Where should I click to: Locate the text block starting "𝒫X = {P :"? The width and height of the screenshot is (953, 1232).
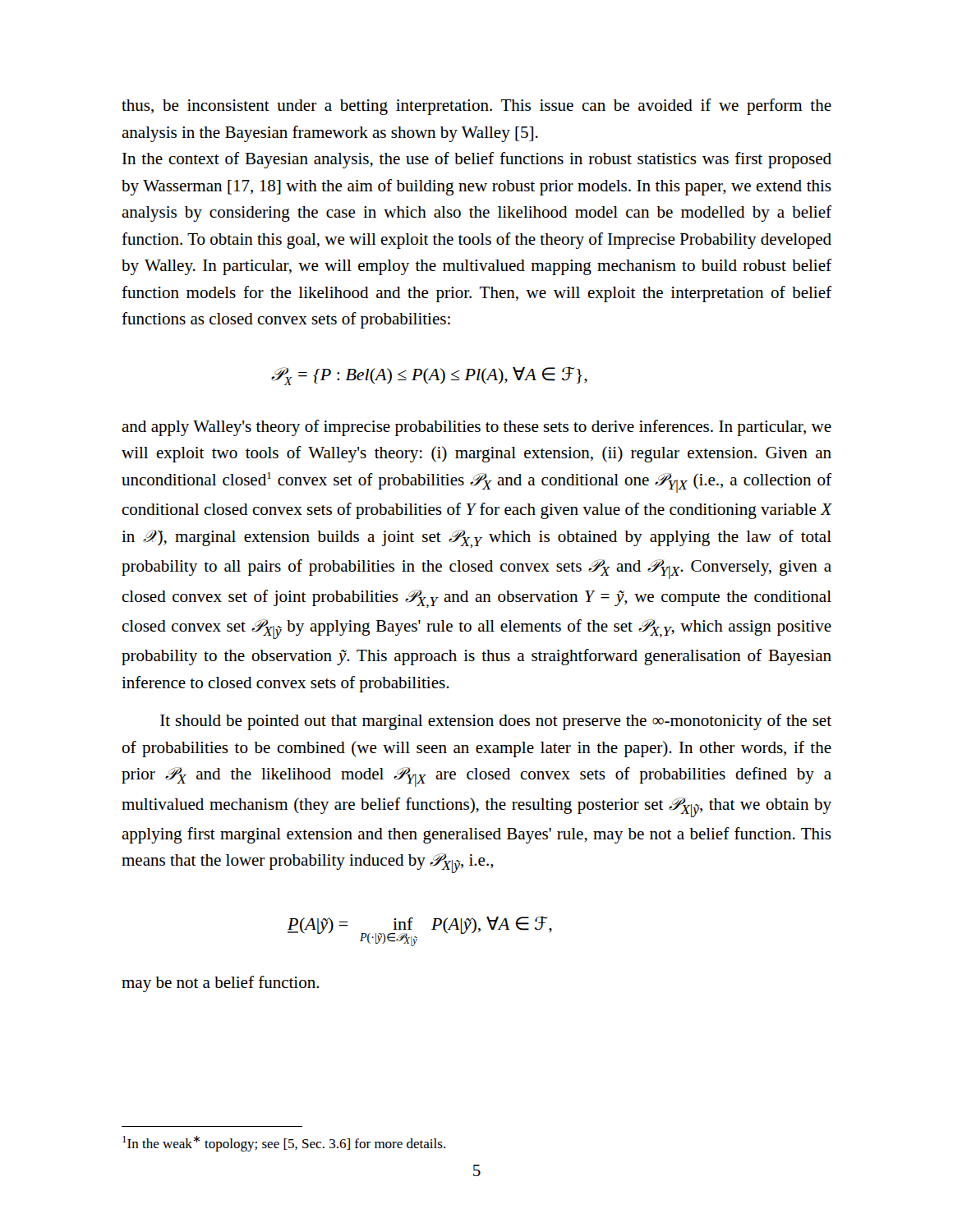(476, 373)
